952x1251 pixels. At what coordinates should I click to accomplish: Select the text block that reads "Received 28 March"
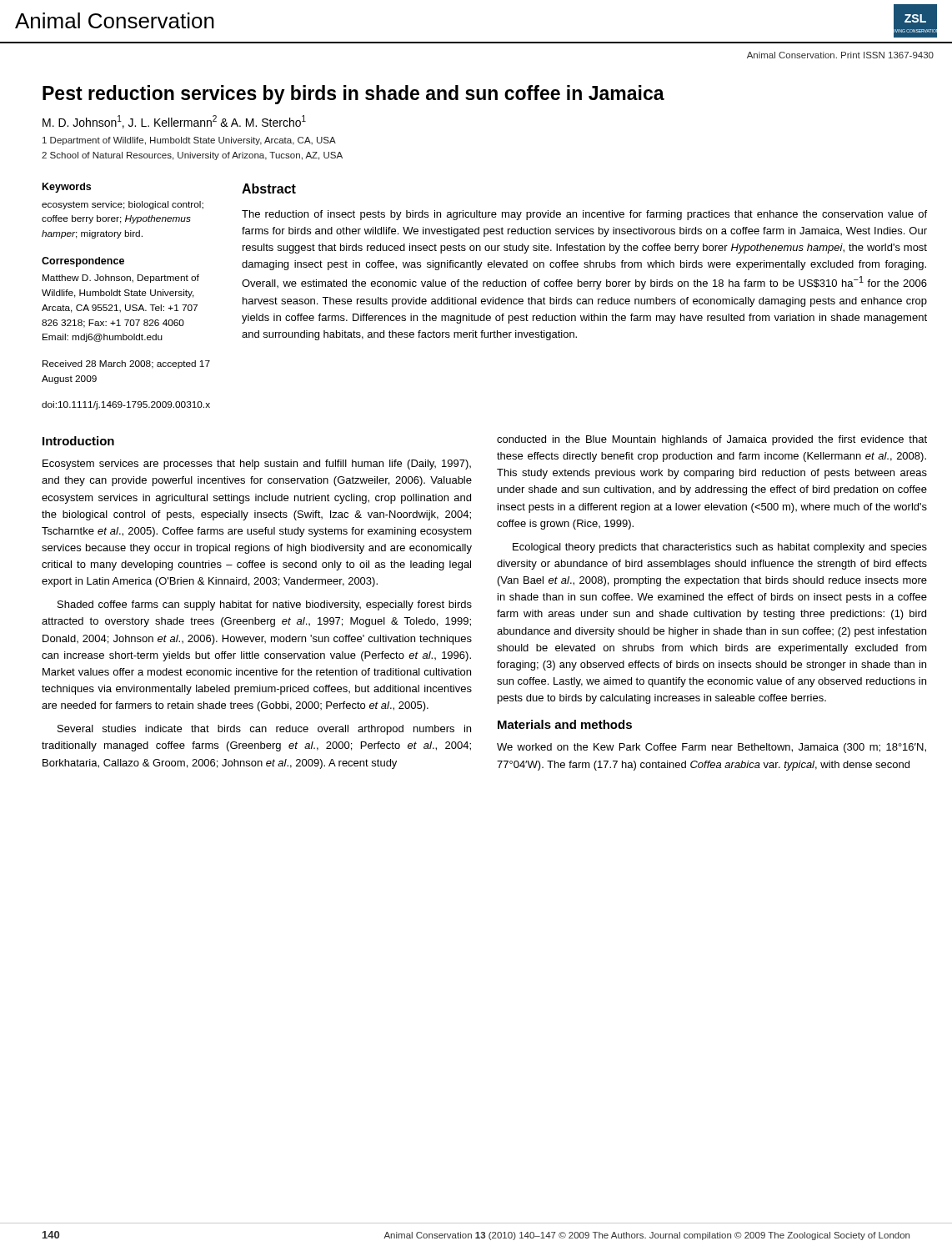126,371
